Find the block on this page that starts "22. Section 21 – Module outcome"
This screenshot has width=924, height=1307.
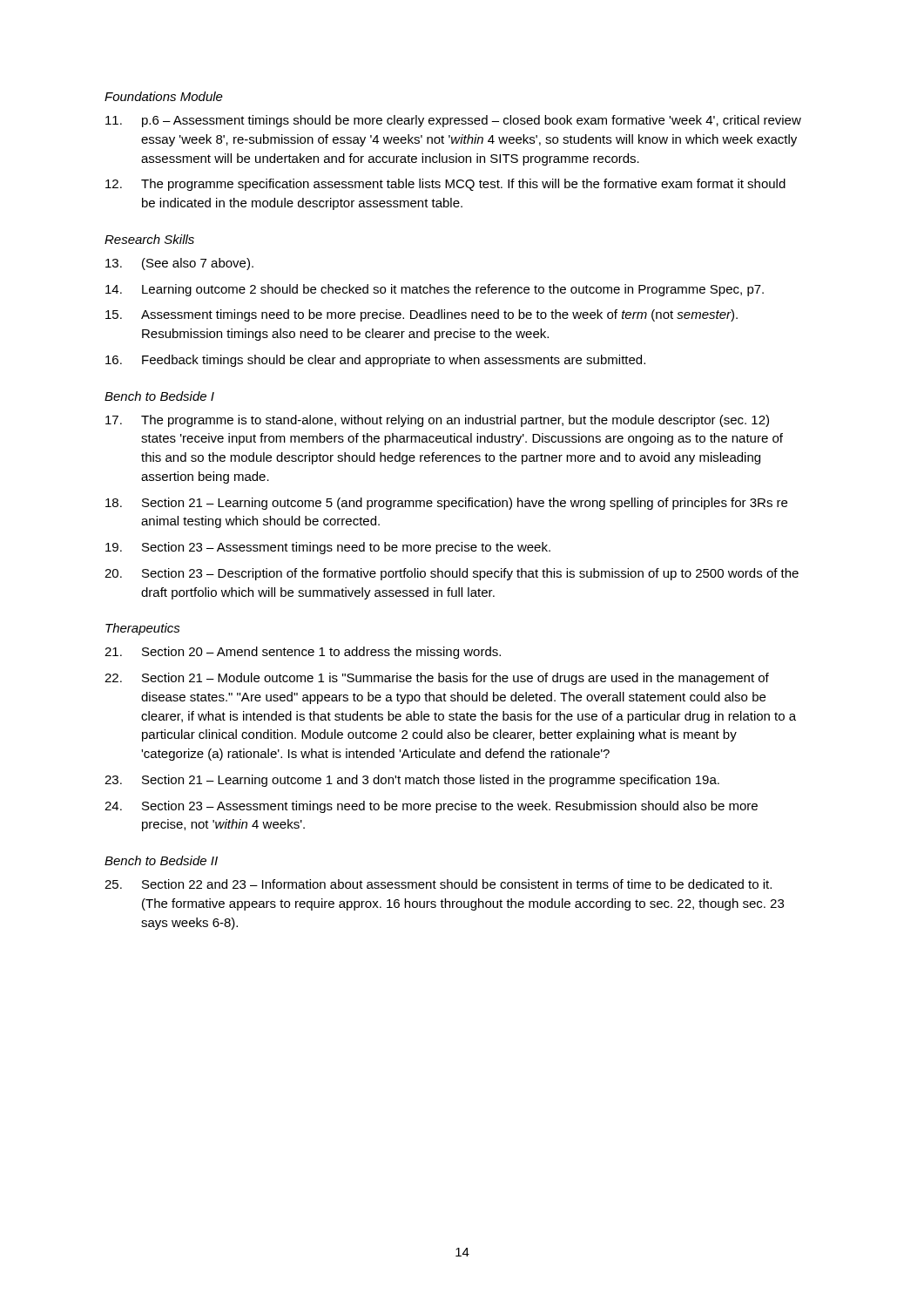pos(453,716)
